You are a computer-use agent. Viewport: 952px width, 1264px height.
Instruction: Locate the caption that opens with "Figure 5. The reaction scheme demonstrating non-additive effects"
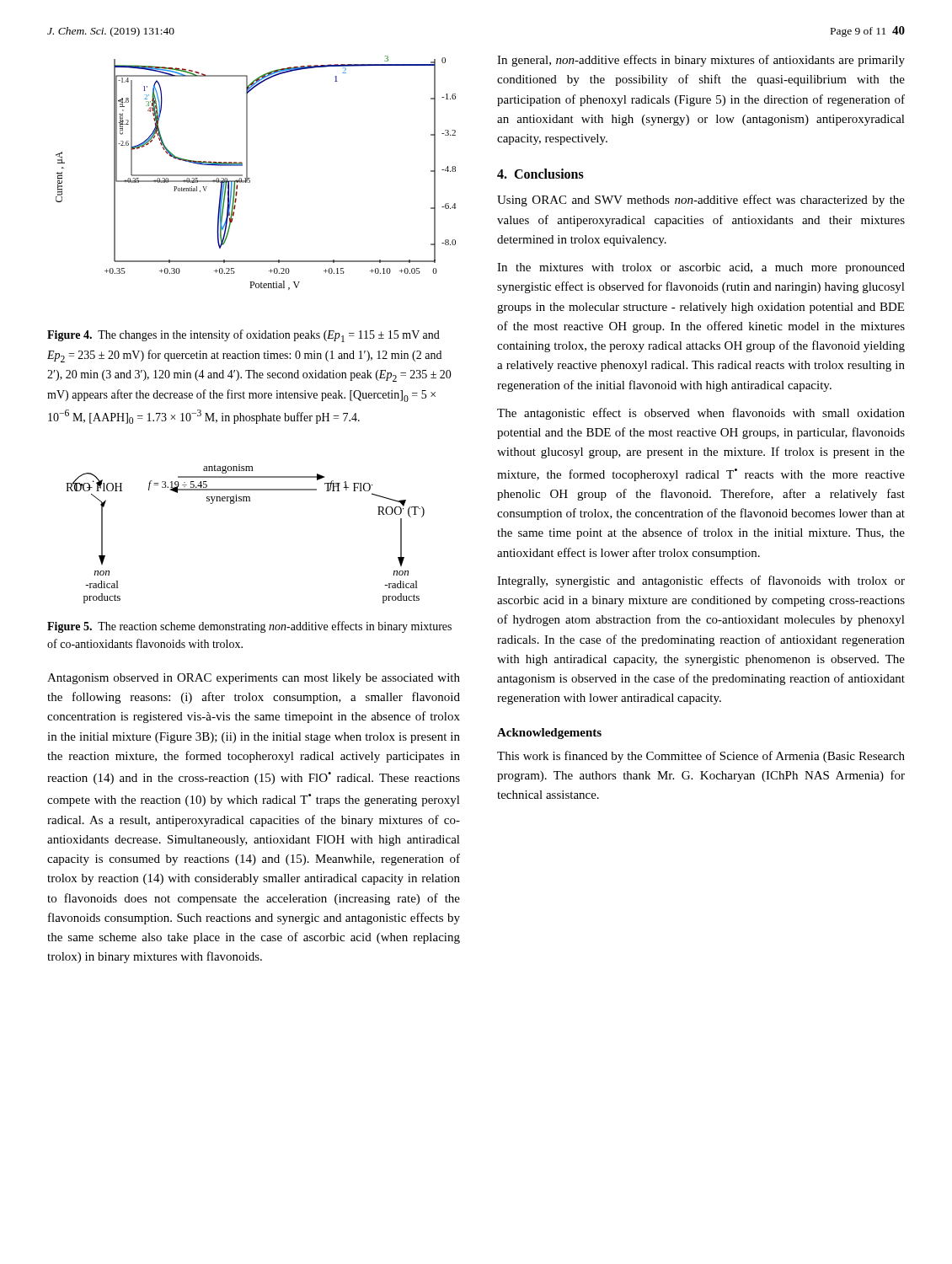click(250, 635)
